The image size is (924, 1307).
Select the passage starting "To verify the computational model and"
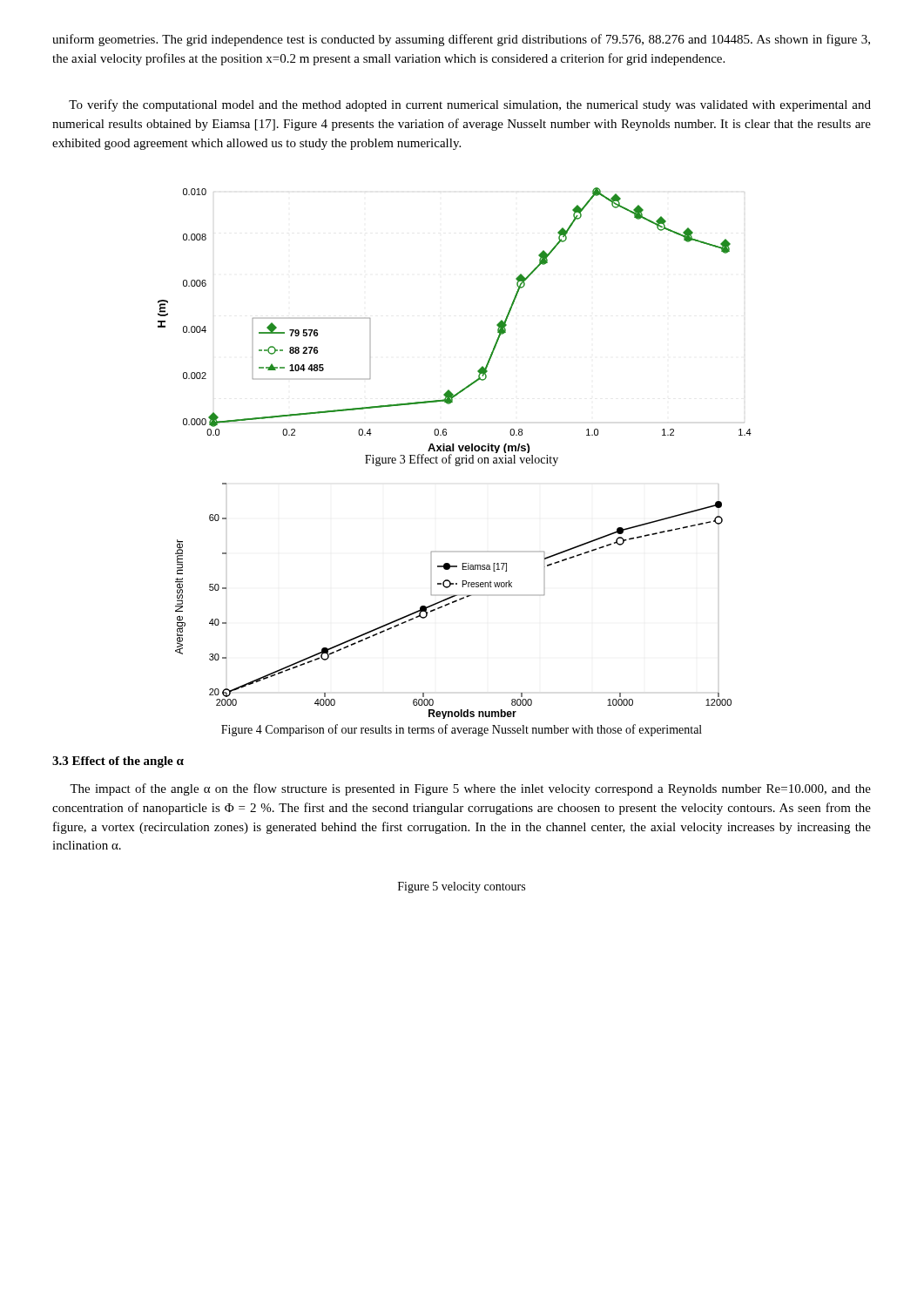click(x=462, y=124)
